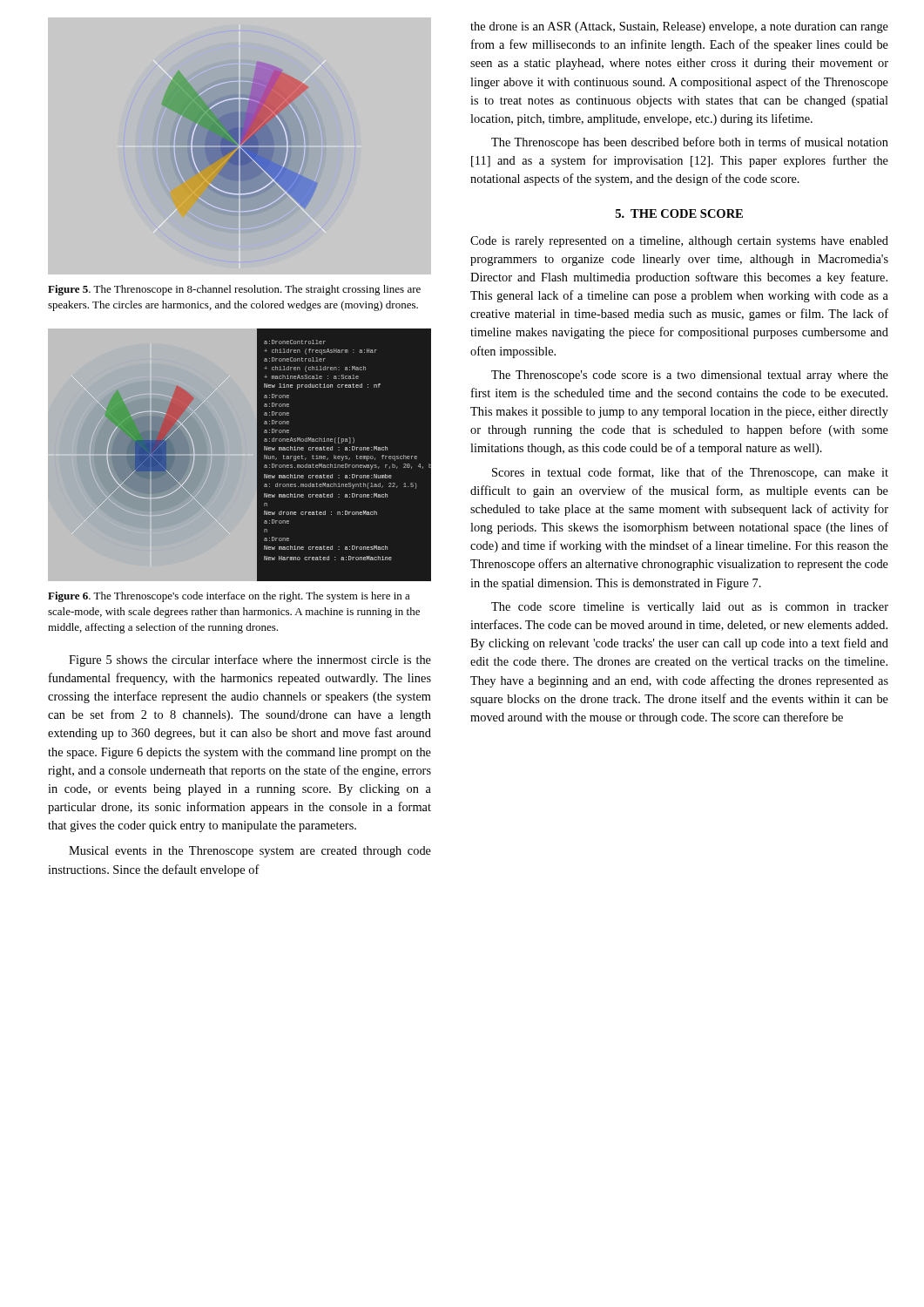Select the screenshot
This screenshot has width=924, height=1307.
(x=239, y=455)
